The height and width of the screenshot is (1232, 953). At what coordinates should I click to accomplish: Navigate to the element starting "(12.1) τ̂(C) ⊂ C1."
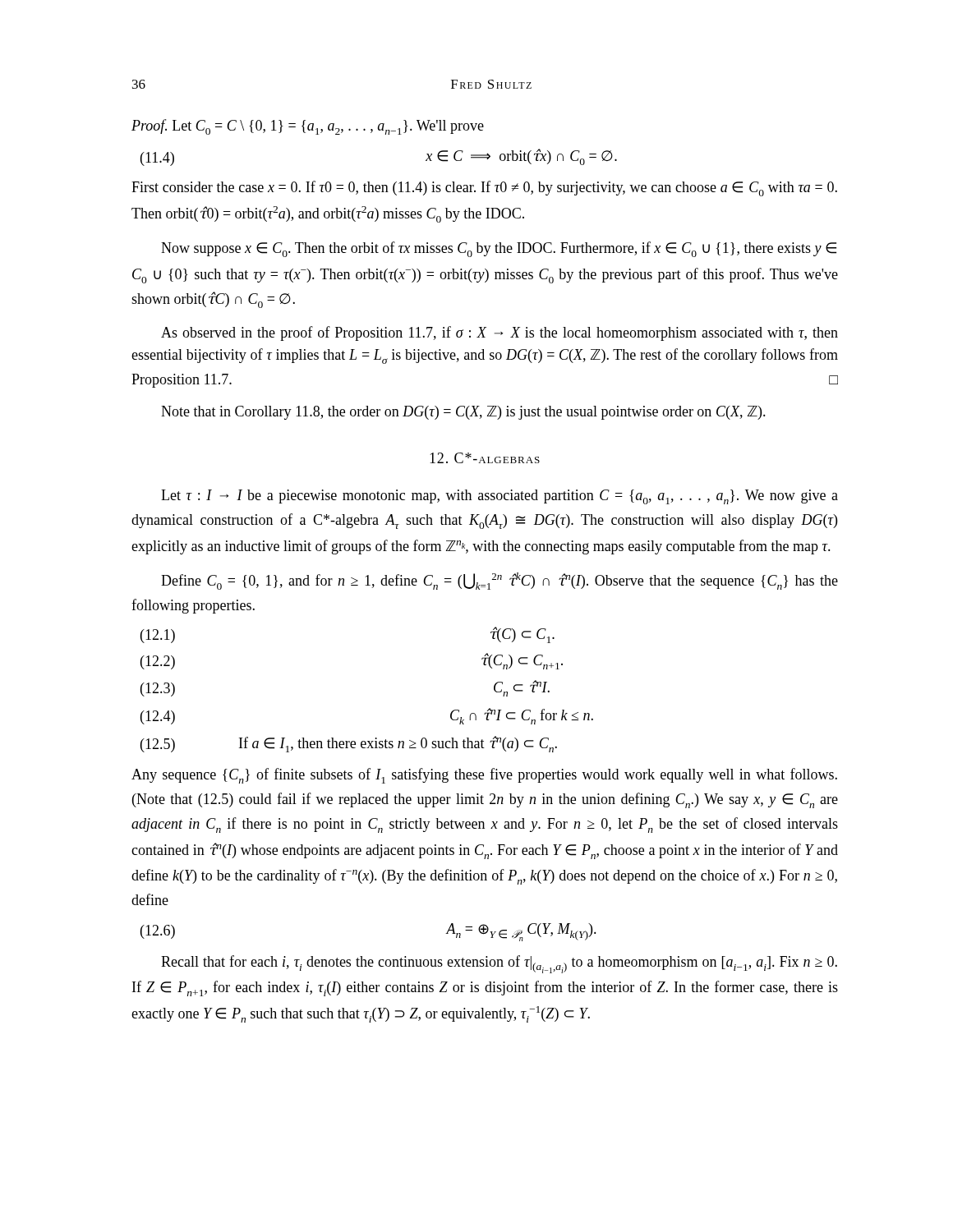point(485,636)
